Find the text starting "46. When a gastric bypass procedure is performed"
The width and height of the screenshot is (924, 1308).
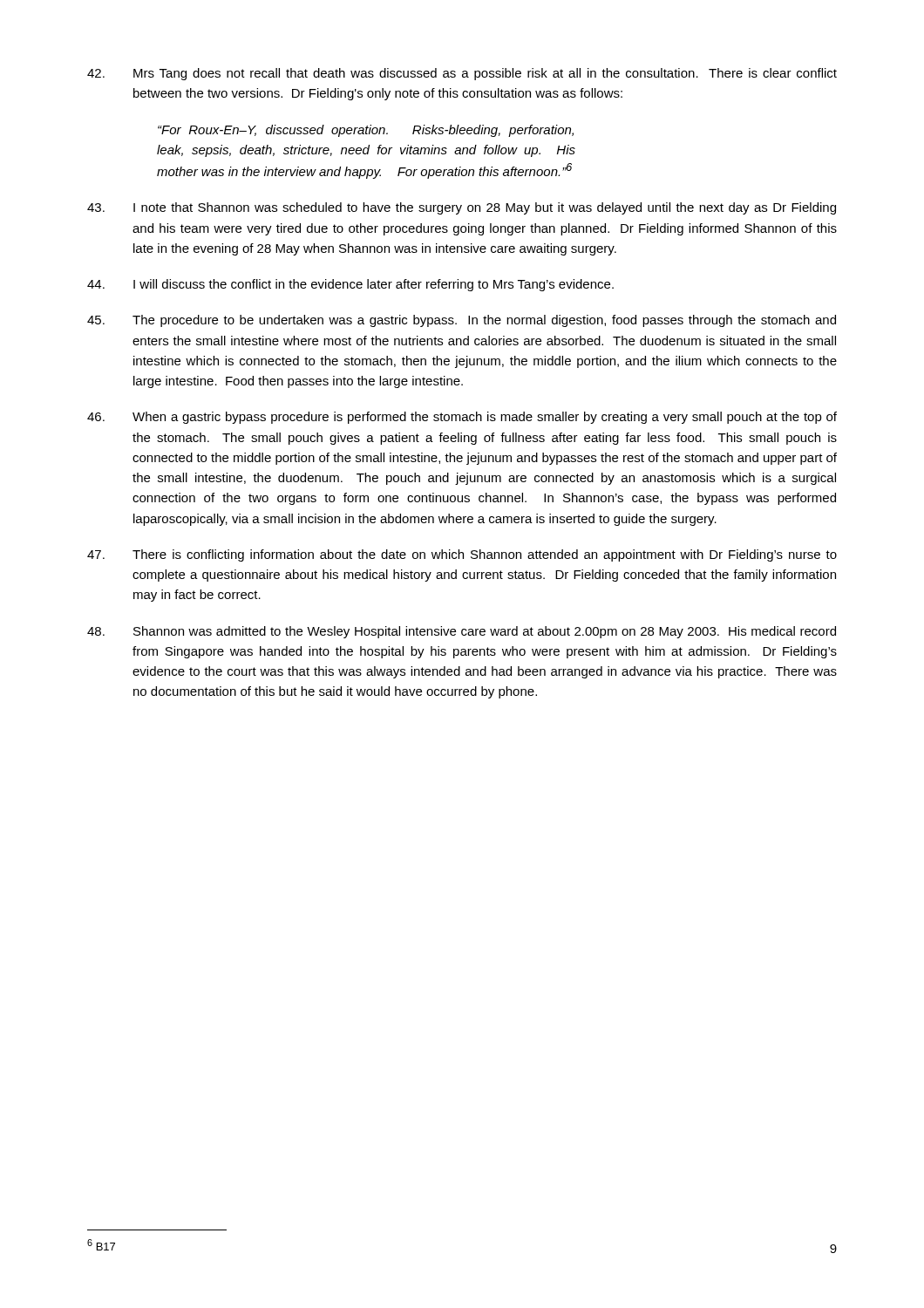(462, 467)
